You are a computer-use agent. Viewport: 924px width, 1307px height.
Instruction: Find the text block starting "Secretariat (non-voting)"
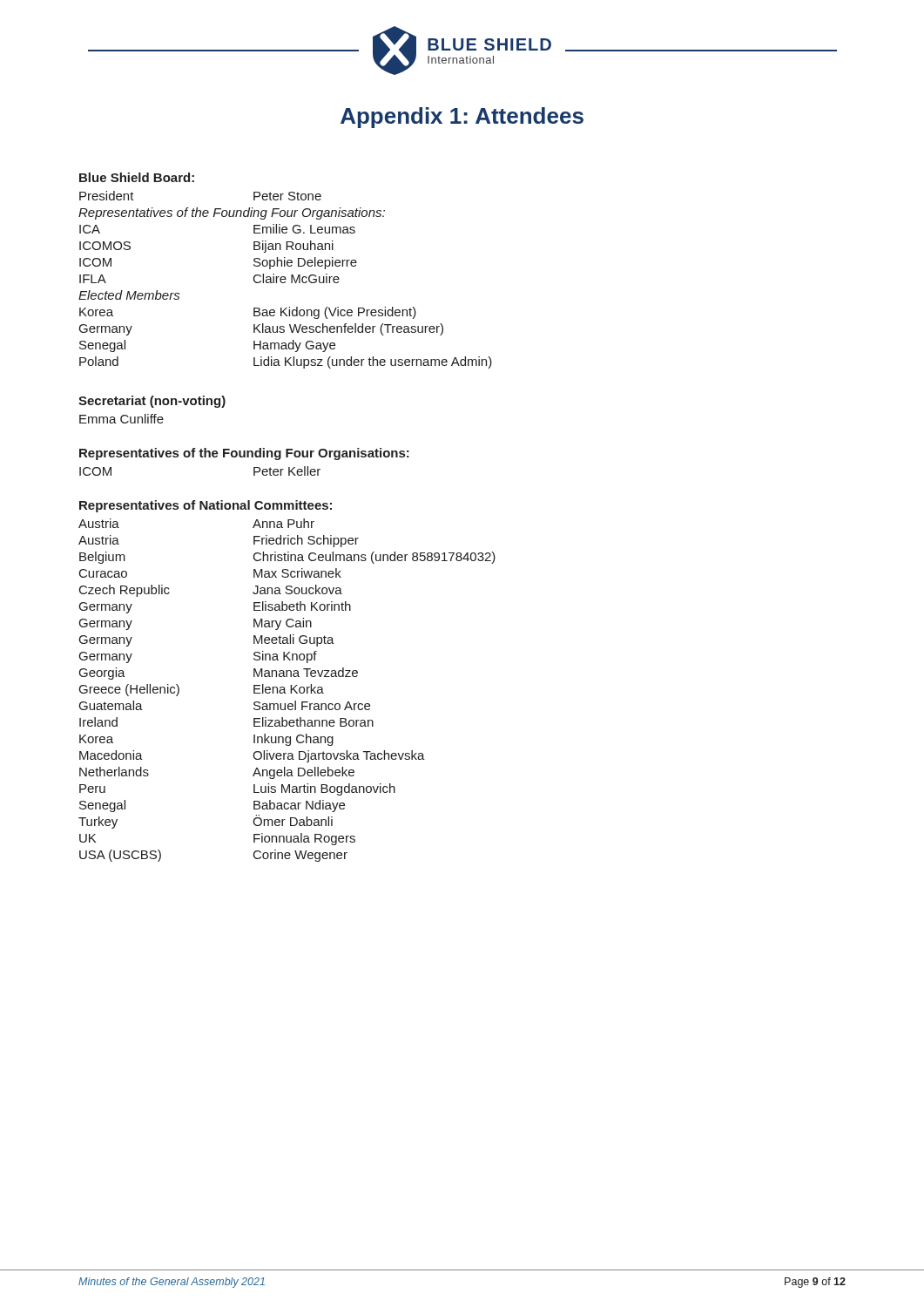point(152,400)
